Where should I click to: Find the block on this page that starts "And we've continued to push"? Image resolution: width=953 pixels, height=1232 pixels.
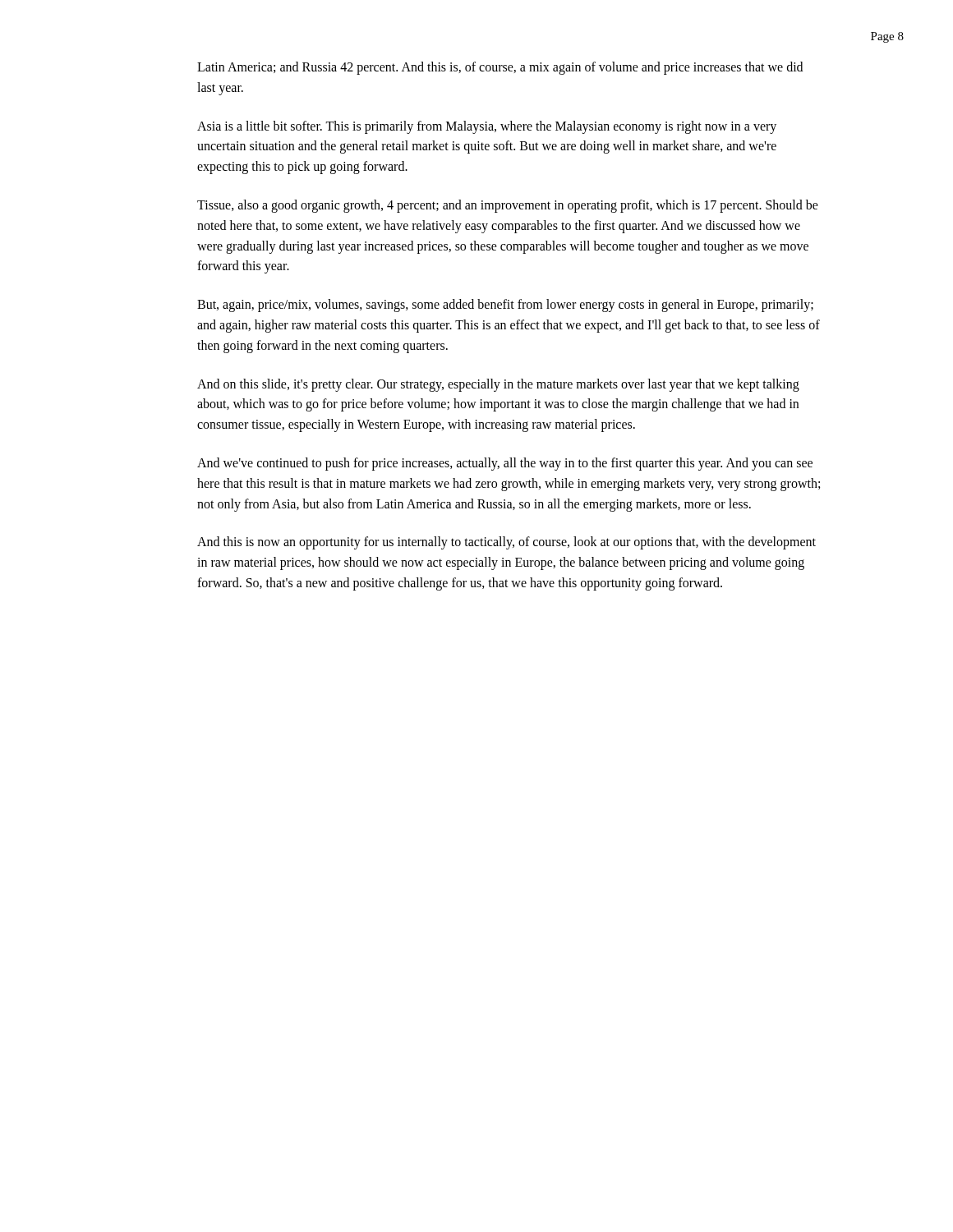[x=509, y=483]
